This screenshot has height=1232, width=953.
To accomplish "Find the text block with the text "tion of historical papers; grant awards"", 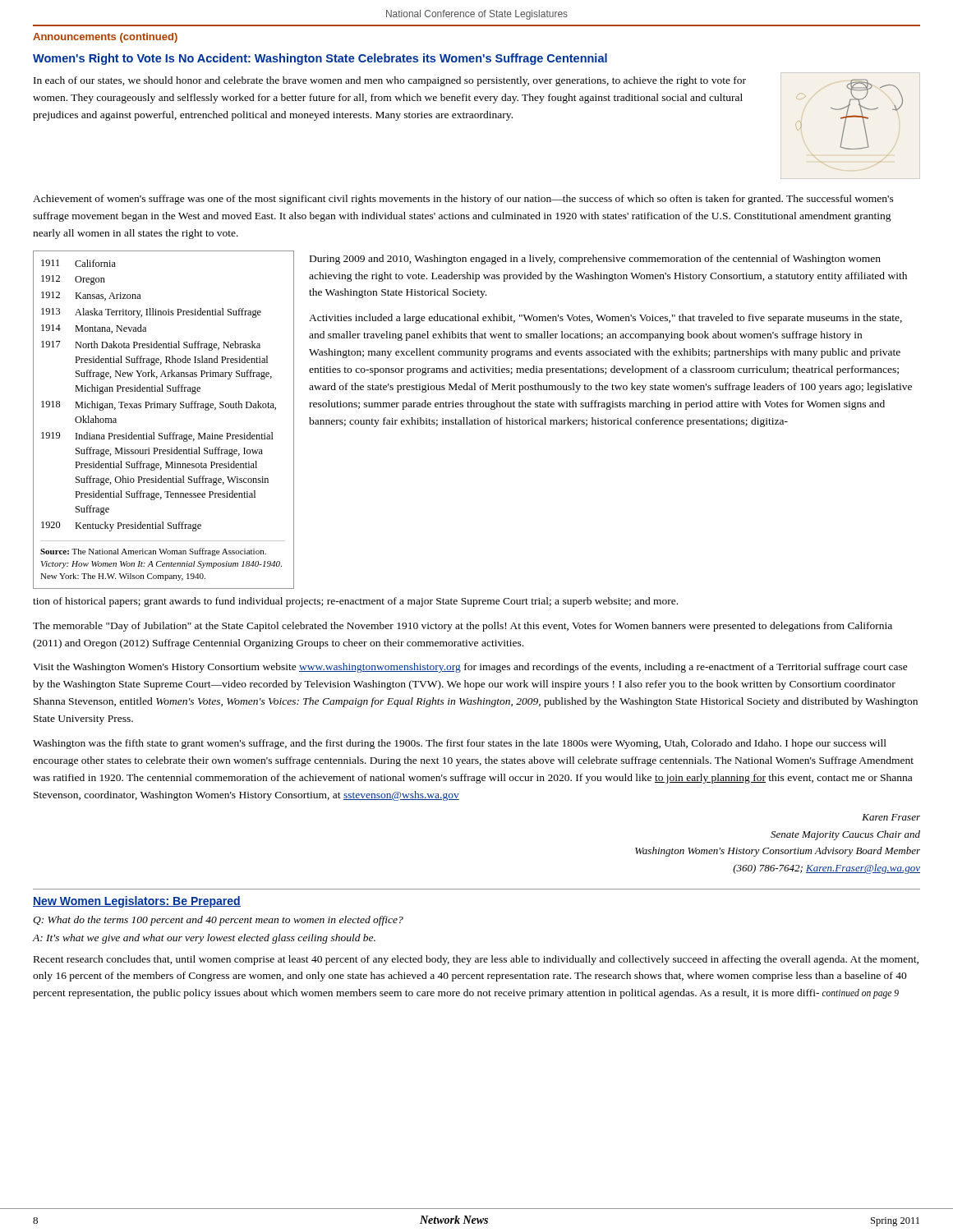I will tap(356, 601).
